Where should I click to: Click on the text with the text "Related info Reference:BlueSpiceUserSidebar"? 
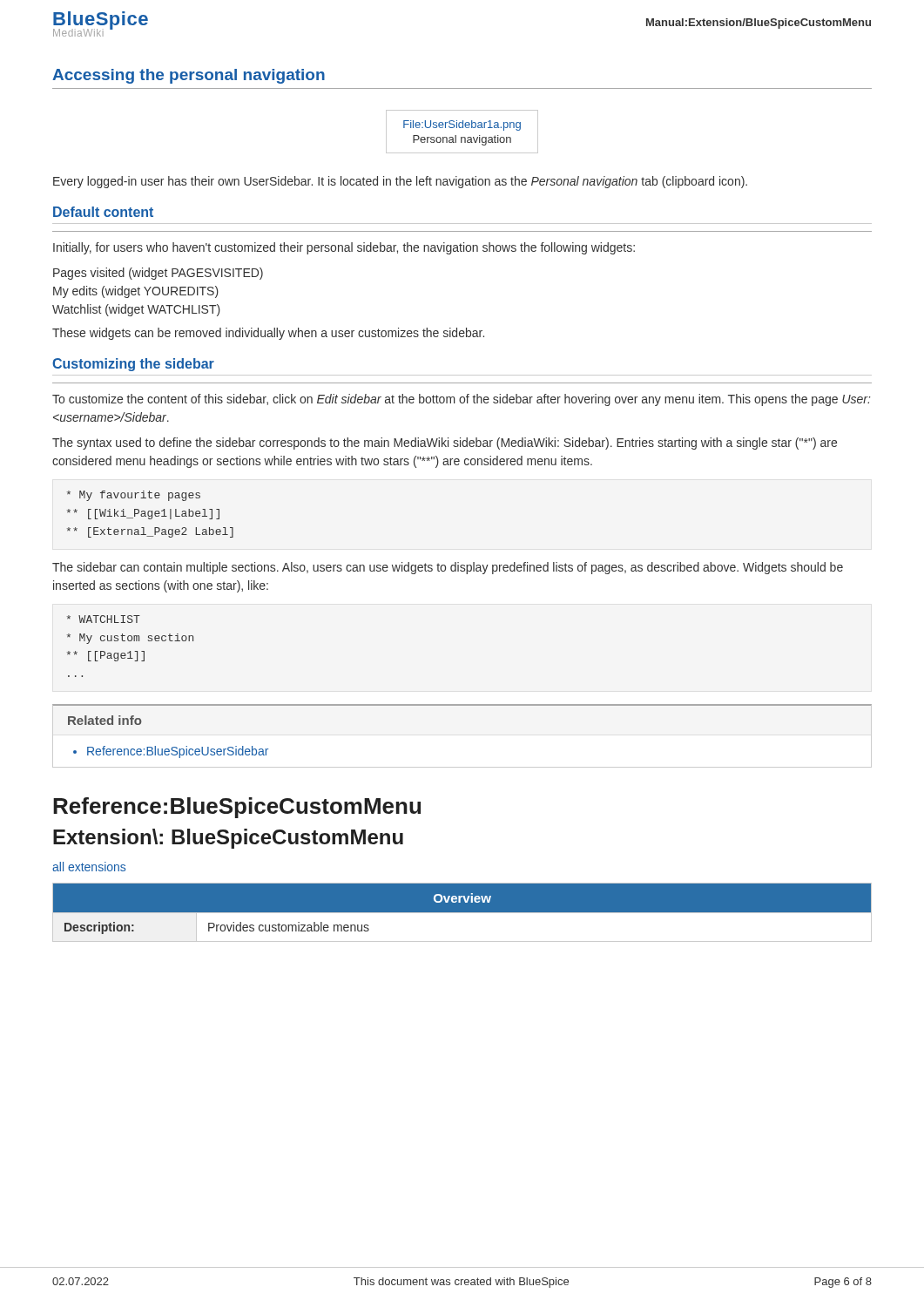[x=105, y=720]
